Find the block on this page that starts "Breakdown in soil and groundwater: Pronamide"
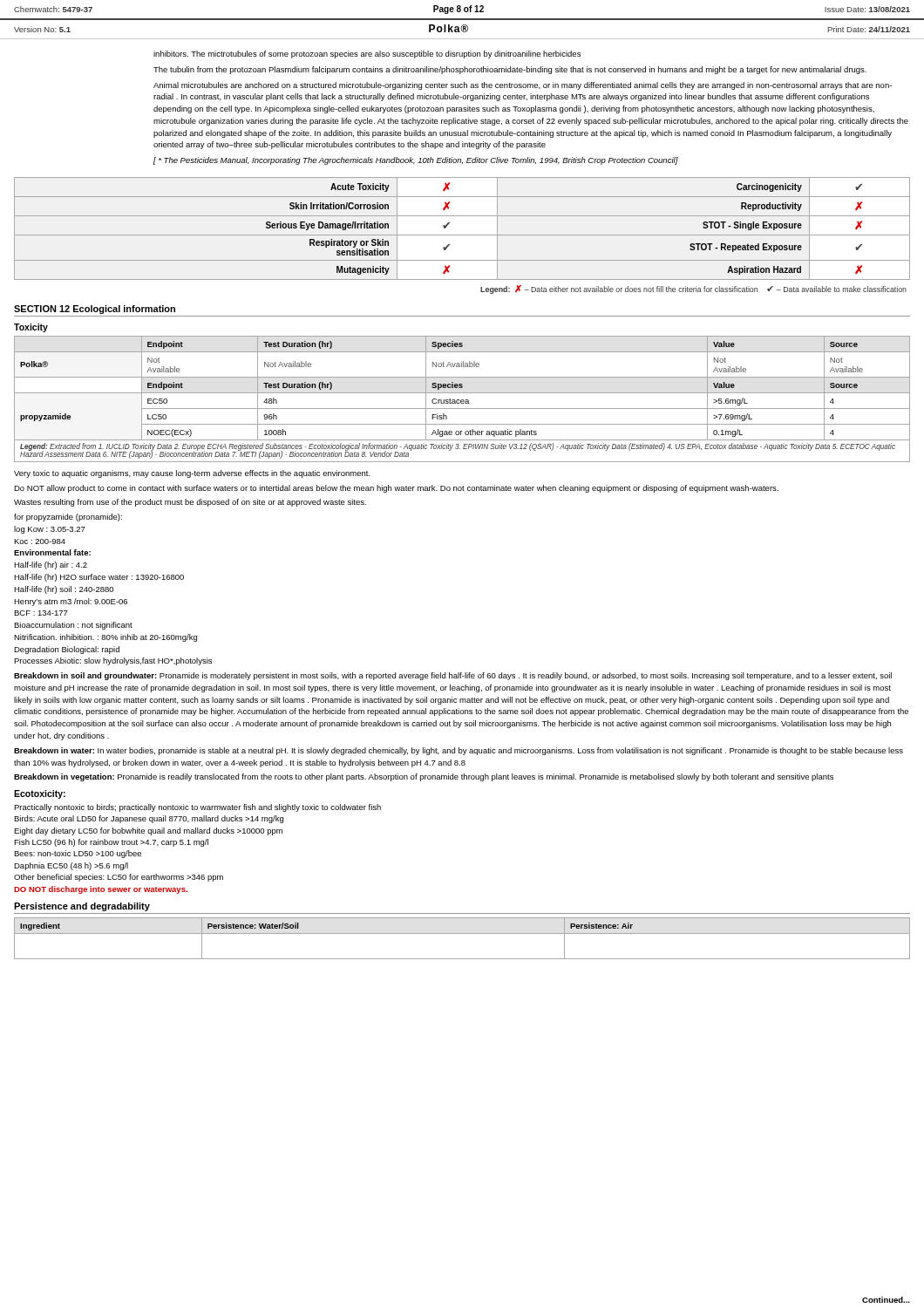 coord(461,706)
